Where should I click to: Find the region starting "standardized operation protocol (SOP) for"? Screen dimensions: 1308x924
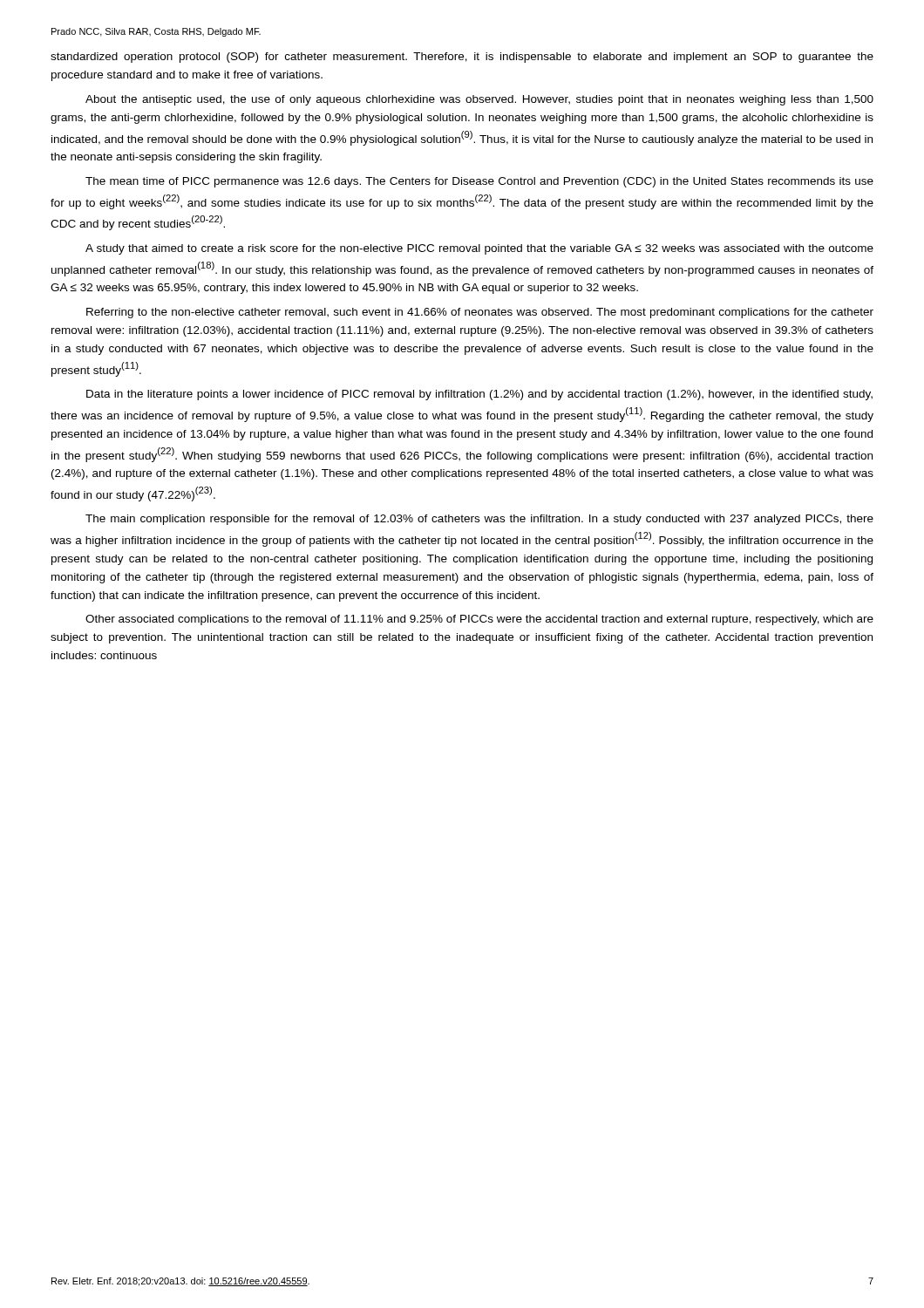[462, 66]
